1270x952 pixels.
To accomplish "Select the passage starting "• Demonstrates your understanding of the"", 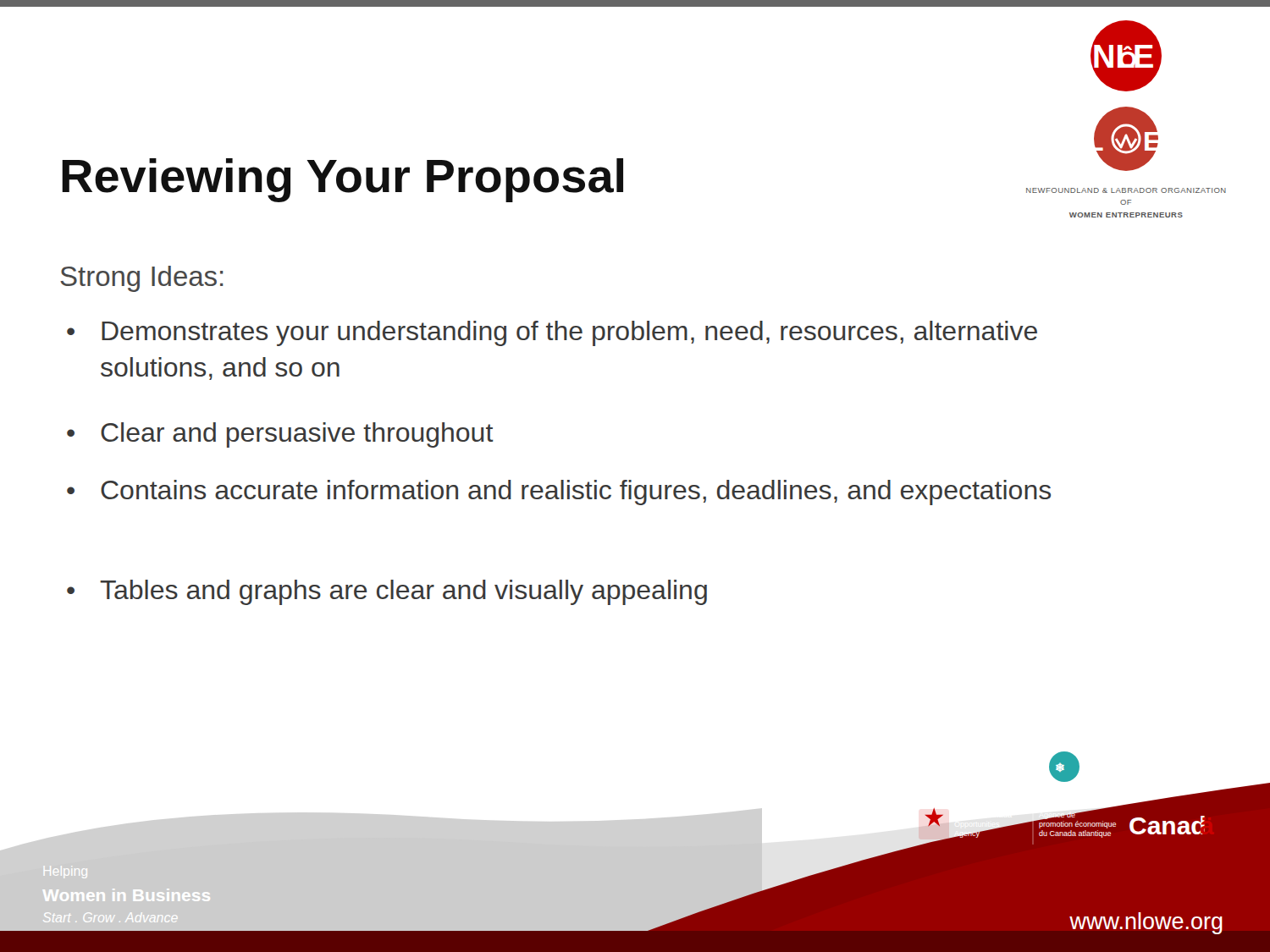I will click(552, 348).
